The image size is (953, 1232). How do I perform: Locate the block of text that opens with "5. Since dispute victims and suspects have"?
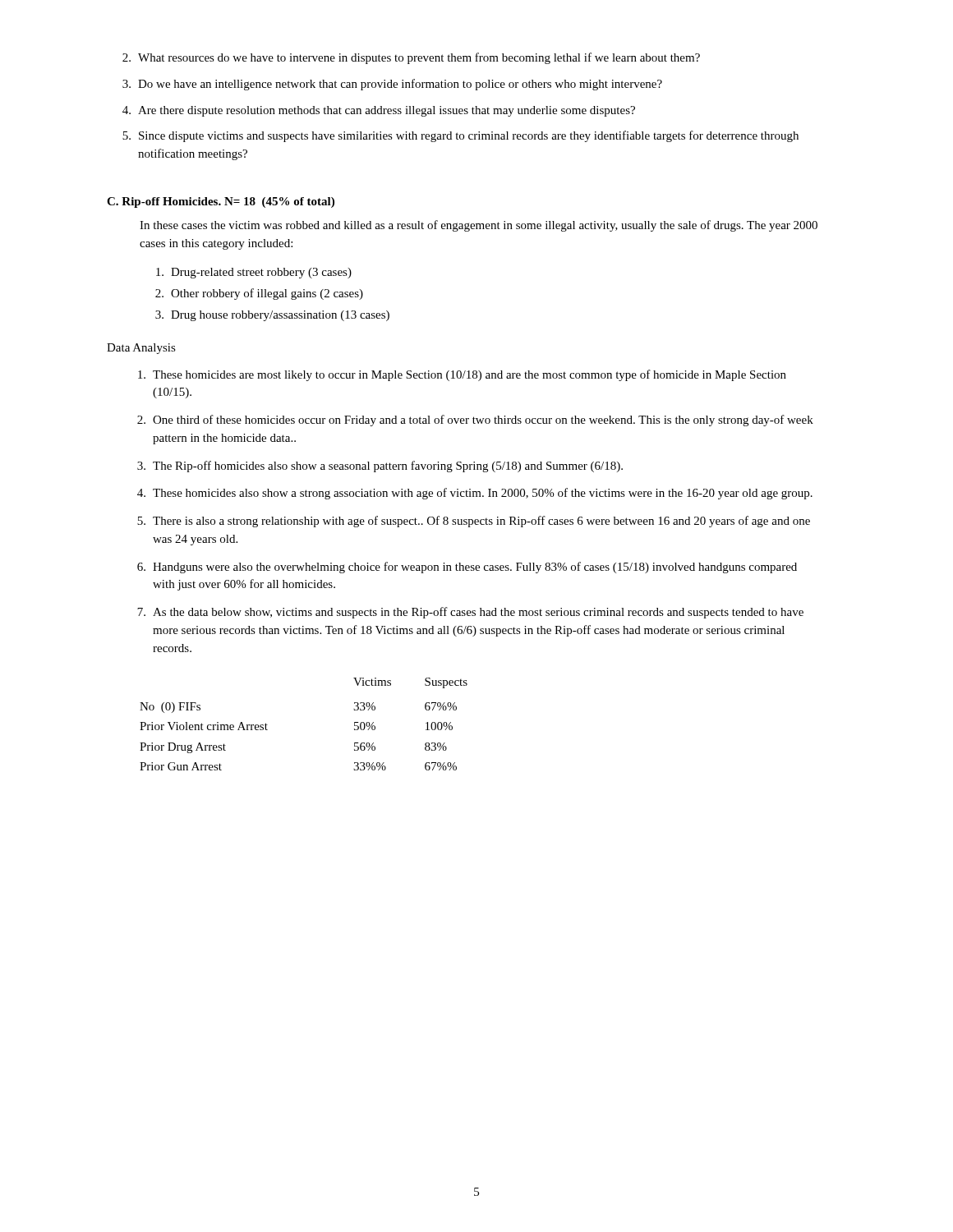pos(464,145)
